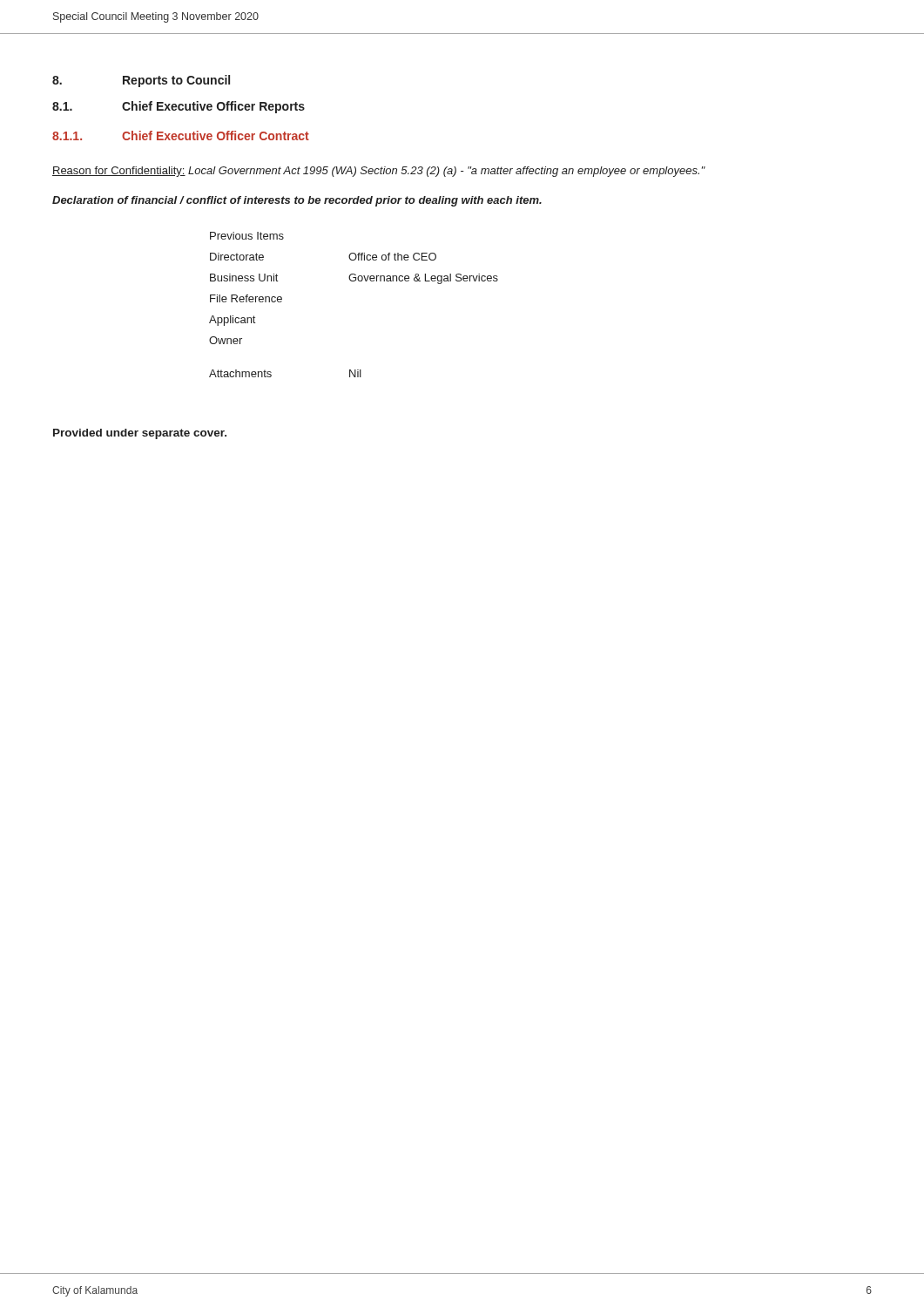The image size is (924, 1307).
Task: Find the region starting "8.1.1. Chief Executive Officer"
Action: pyautogui.click(x=181, y=136)
